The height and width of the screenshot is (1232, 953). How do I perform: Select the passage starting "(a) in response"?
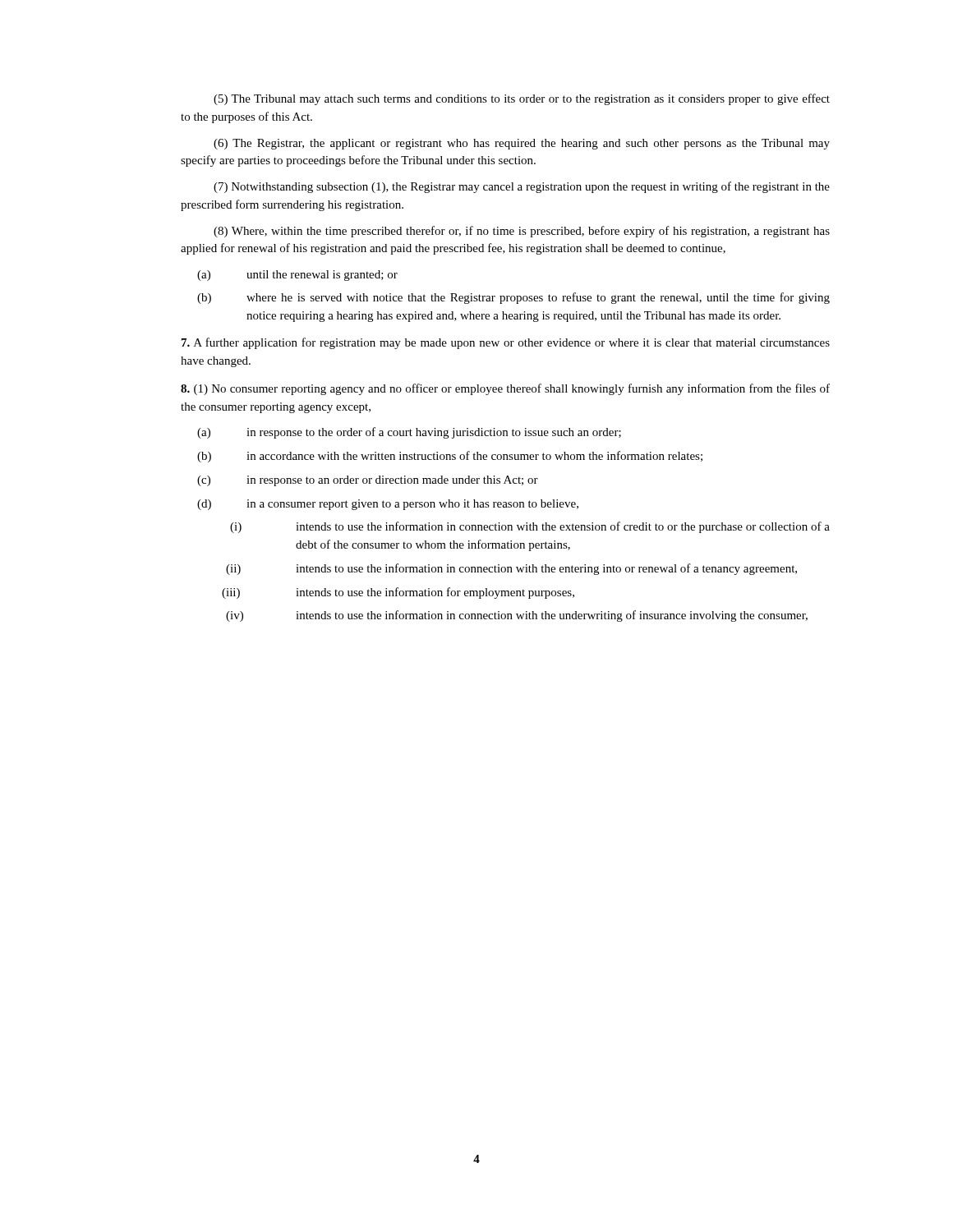pyautogui.click(x=409, y=433)
